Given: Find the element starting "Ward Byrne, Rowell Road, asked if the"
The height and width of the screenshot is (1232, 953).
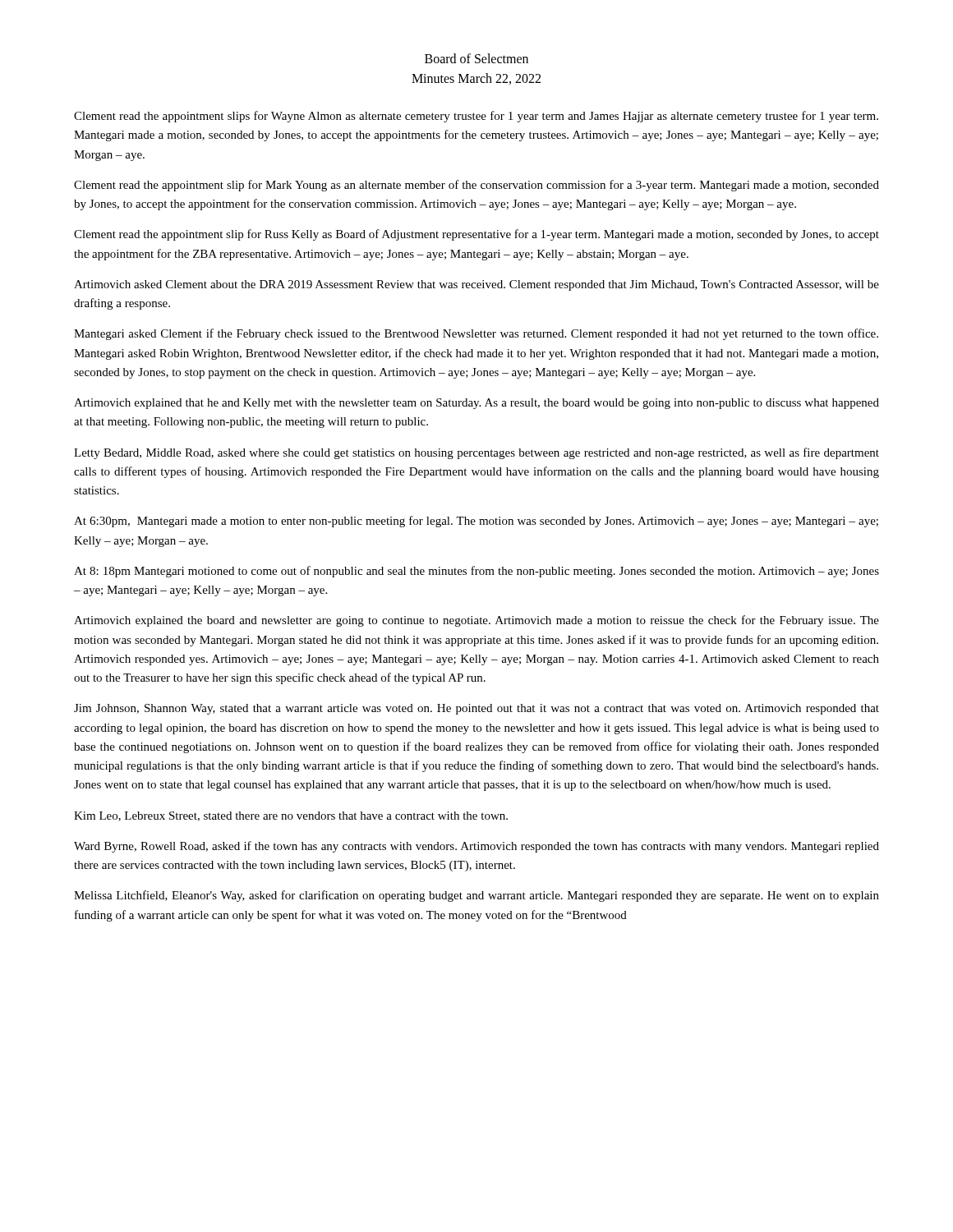Looking at the screenshot, I should (x=476, y=855).
